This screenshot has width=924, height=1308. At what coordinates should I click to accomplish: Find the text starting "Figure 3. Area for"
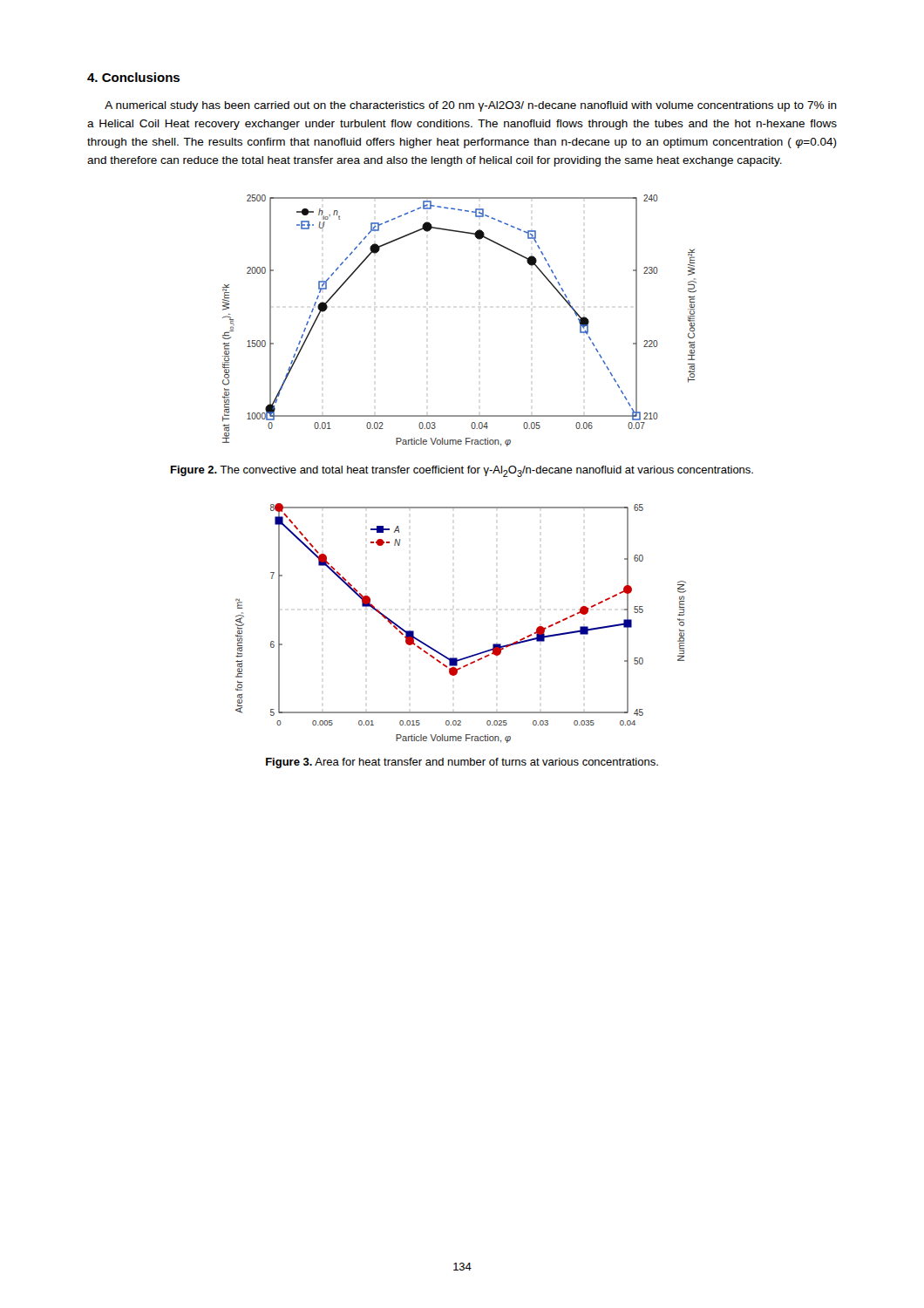462,762
